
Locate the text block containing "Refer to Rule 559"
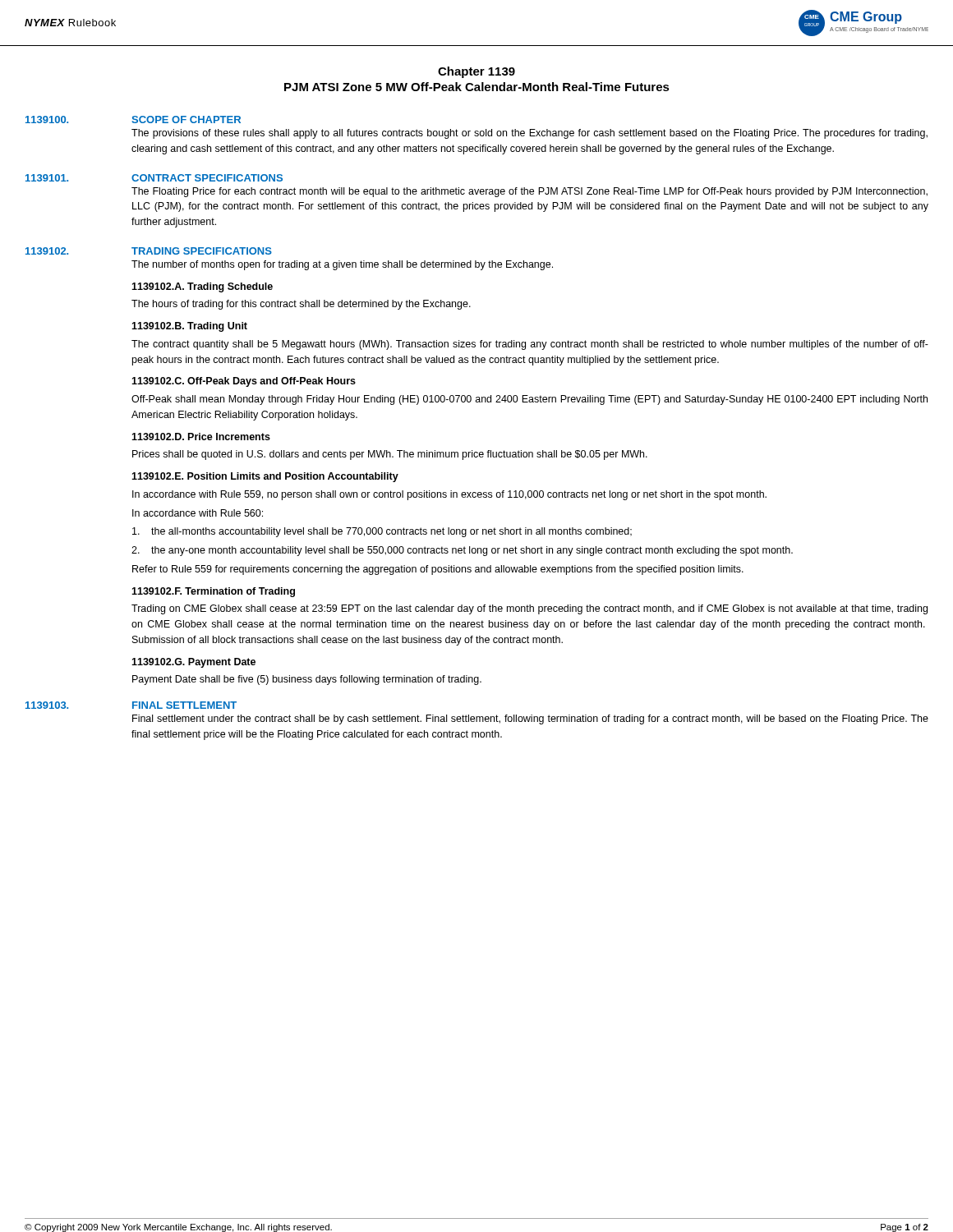click(x=438, y=569)
